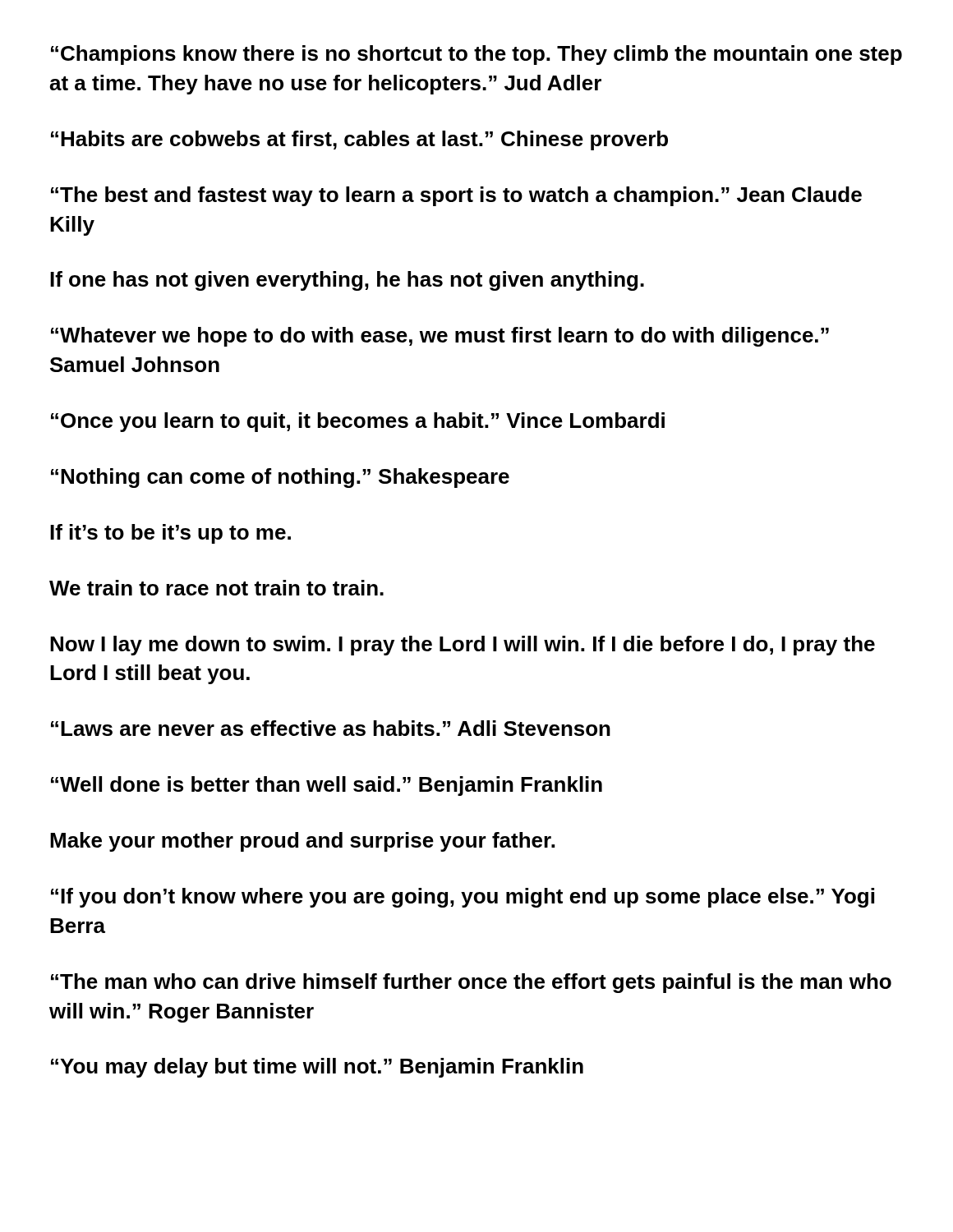Find the text block containing "“If you don’t"
Viewport: 953px width, 1232px height.
[x=462, y=911]
